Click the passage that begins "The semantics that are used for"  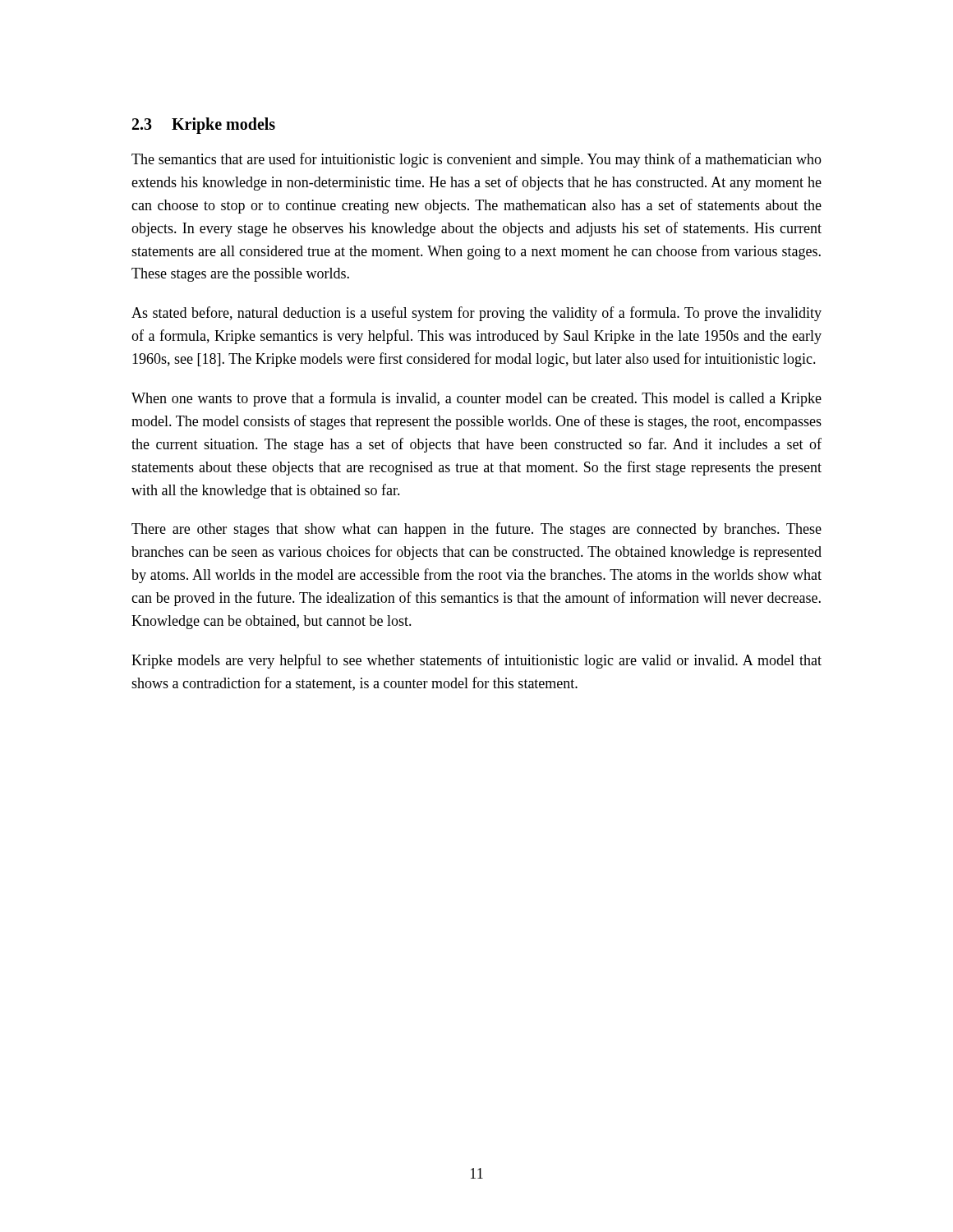pos(476,217)
